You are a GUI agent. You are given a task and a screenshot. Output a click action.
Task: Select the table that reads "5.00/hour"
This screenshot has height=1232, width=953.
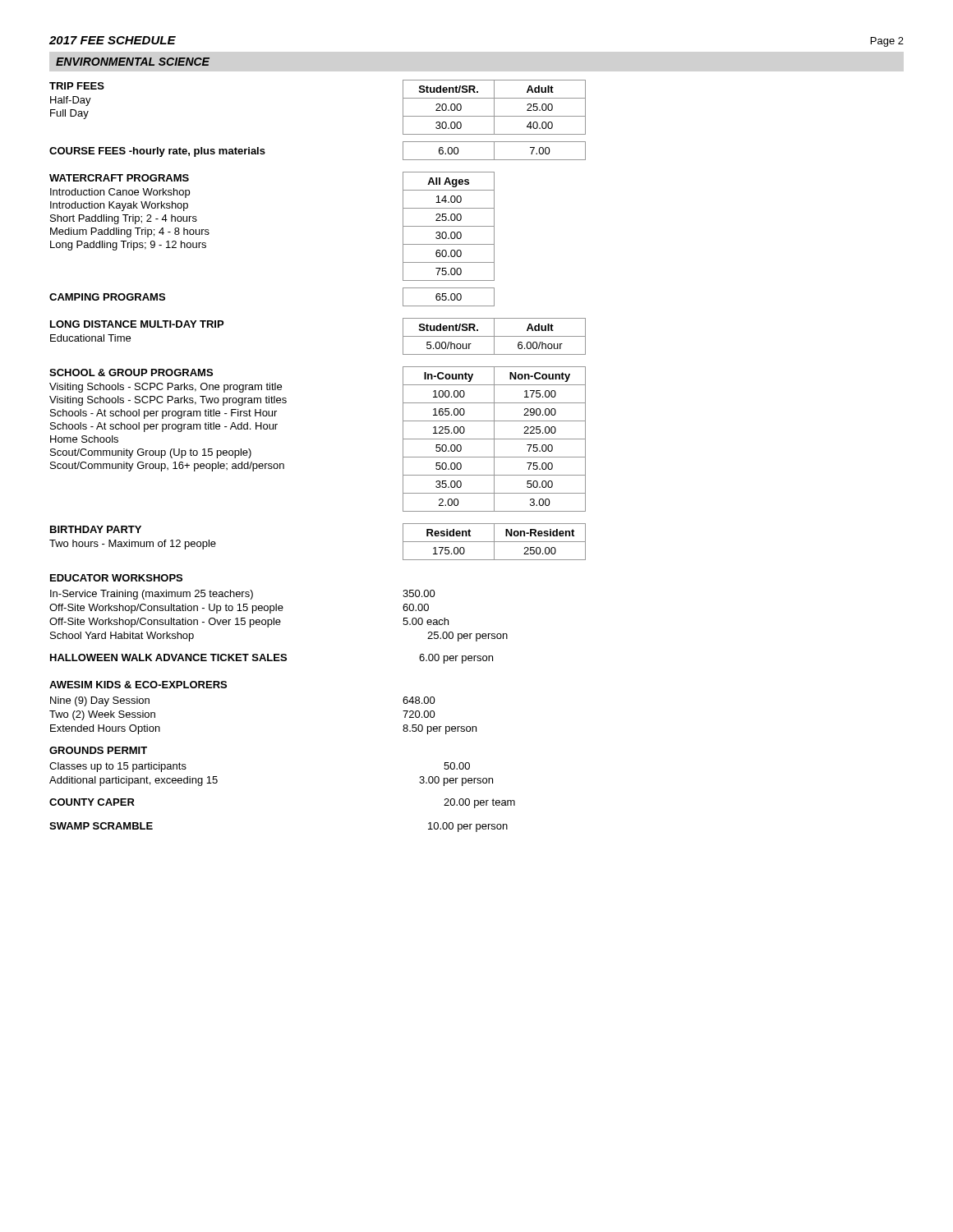476,336
